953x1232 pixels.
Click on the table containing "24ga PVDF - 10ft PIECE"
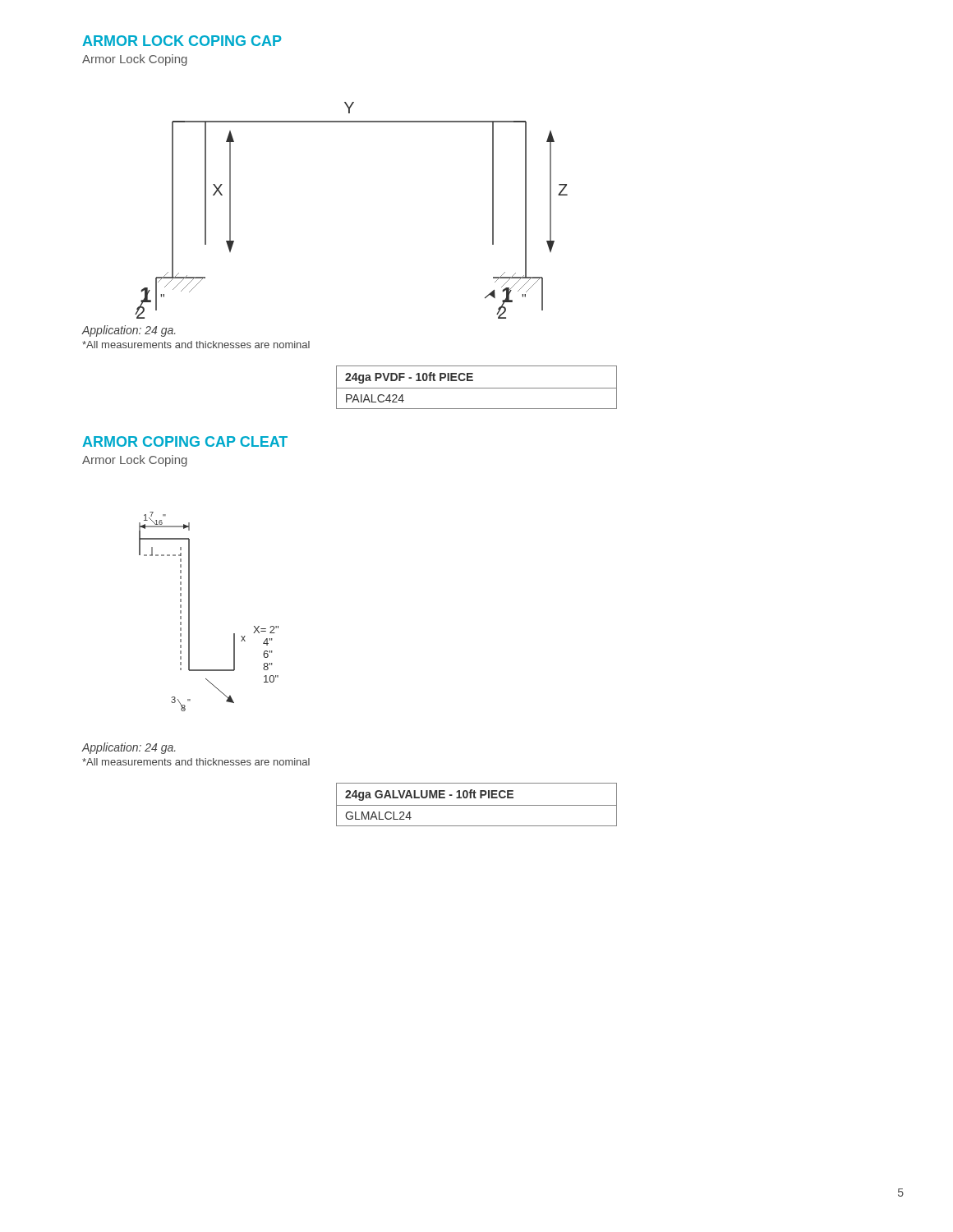click(476, 387)
